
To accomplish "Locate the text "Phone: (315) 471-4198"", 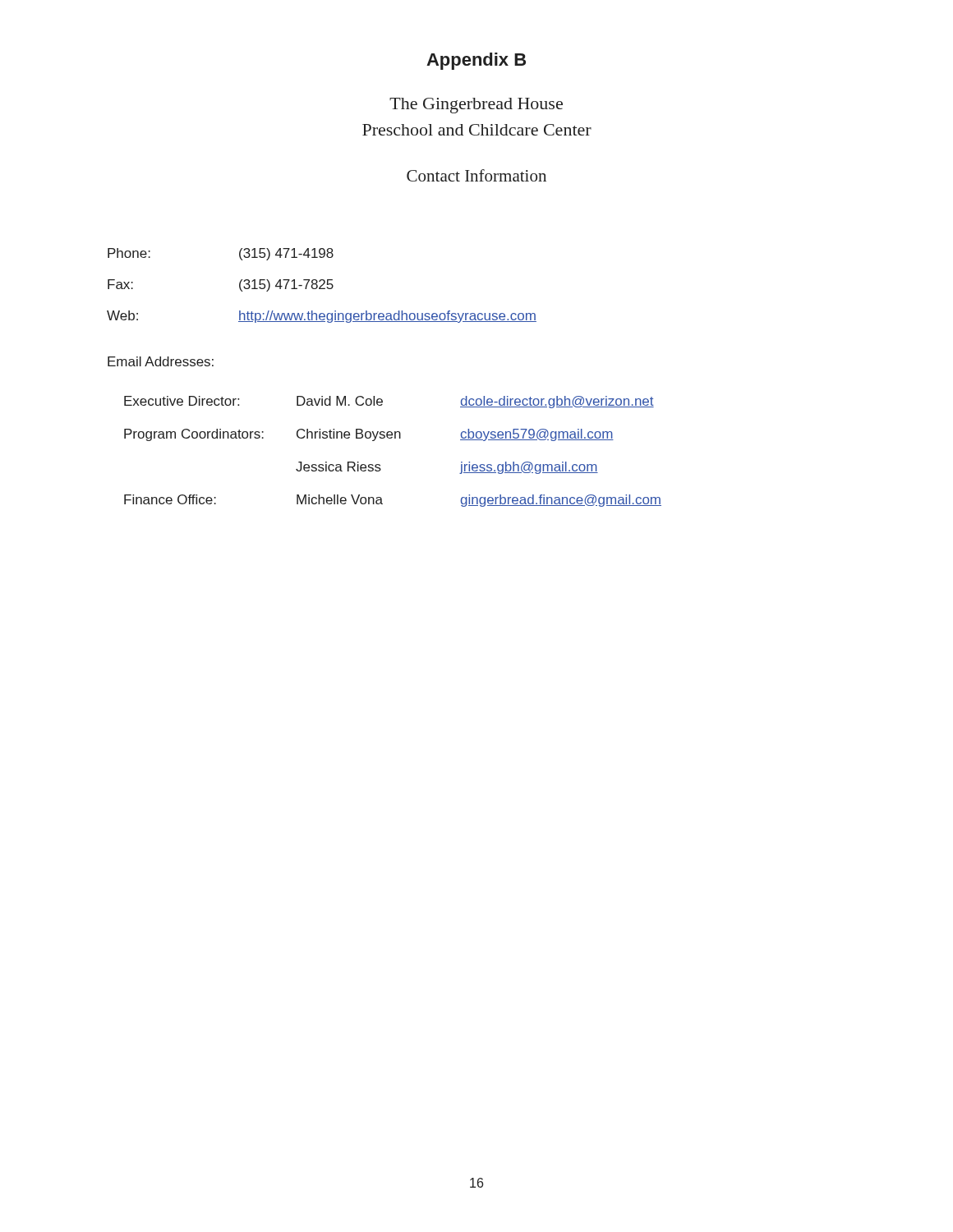I will coord(126,253).
